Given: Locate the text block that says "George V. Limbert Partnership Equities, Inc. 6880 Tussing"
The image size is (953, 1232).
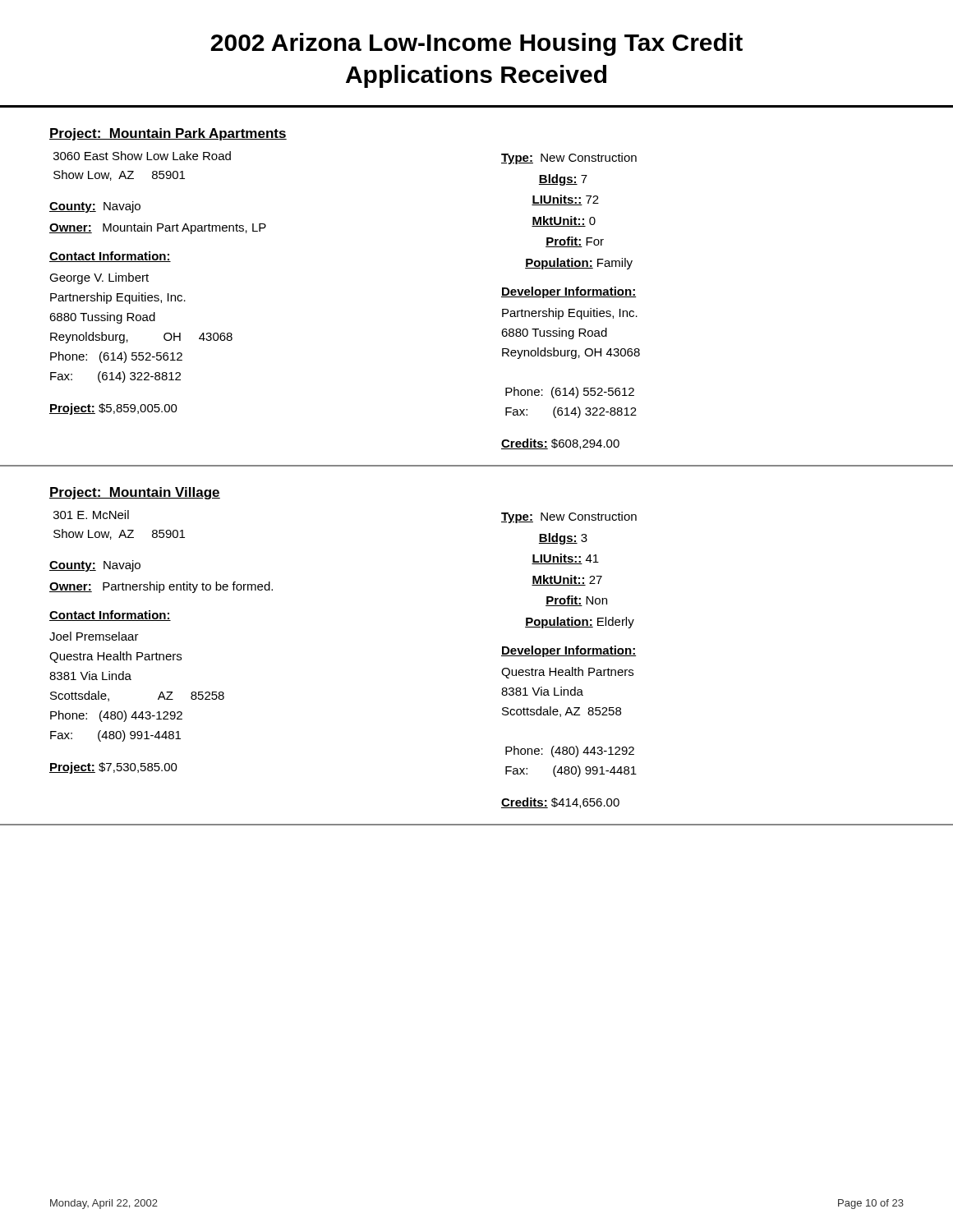Looking at the screenshot, I should click(x=141, y=326).
